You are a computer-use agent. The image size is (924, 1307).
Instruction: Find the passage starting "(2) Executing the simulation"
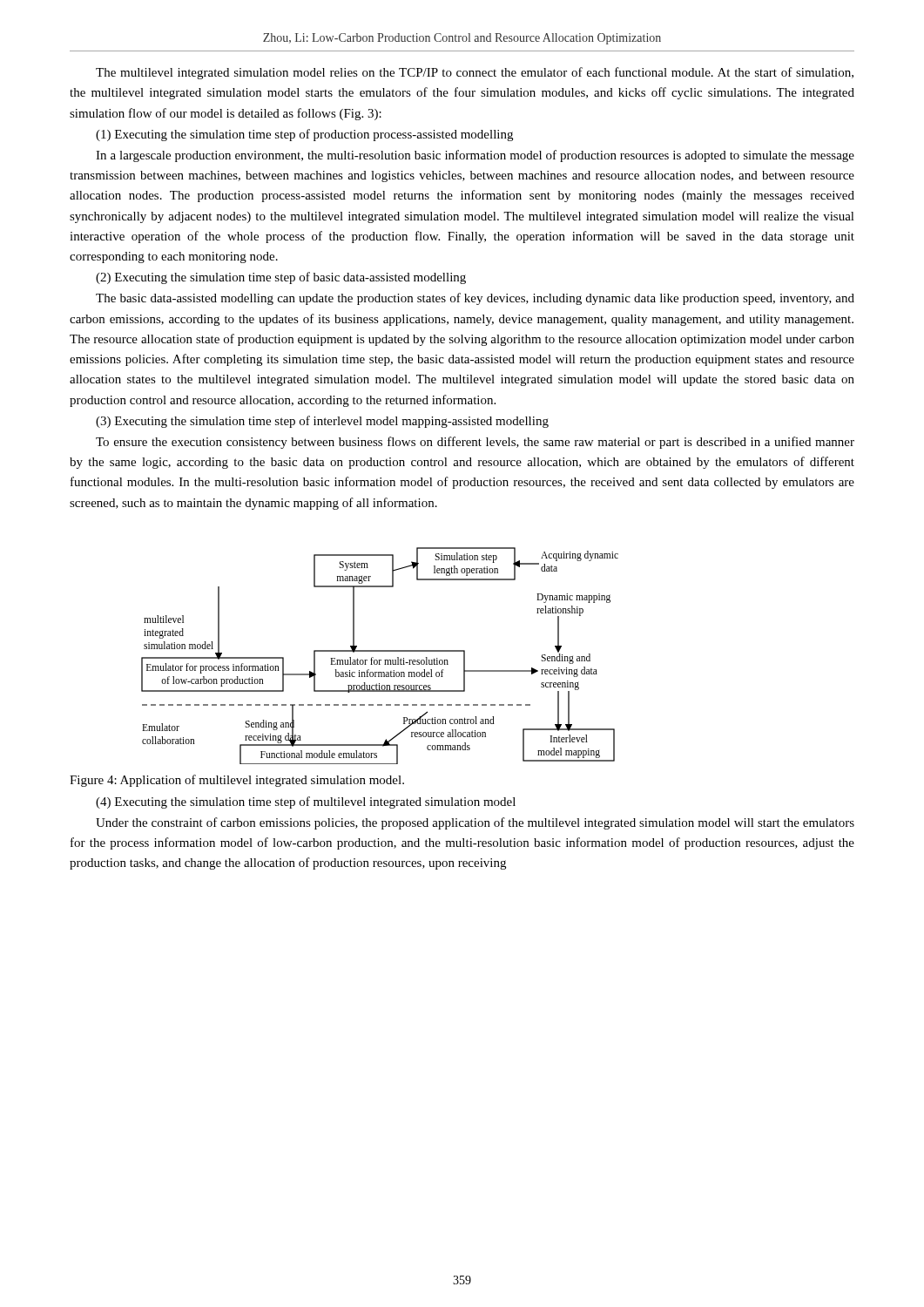click(281, 277)
